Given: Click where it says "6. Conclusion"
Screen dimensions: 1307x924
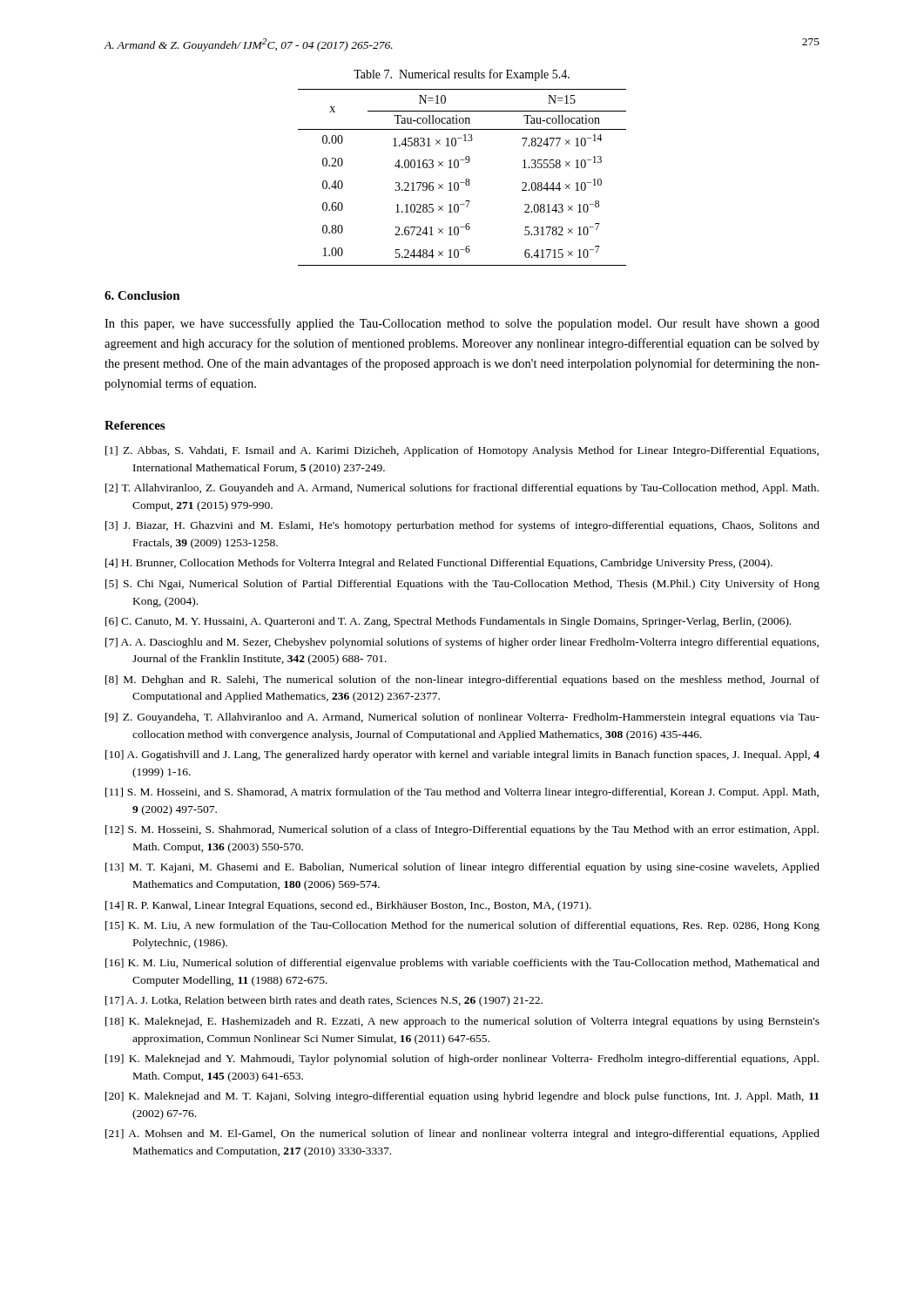Looking at the screenshot, I should [142, 296].
